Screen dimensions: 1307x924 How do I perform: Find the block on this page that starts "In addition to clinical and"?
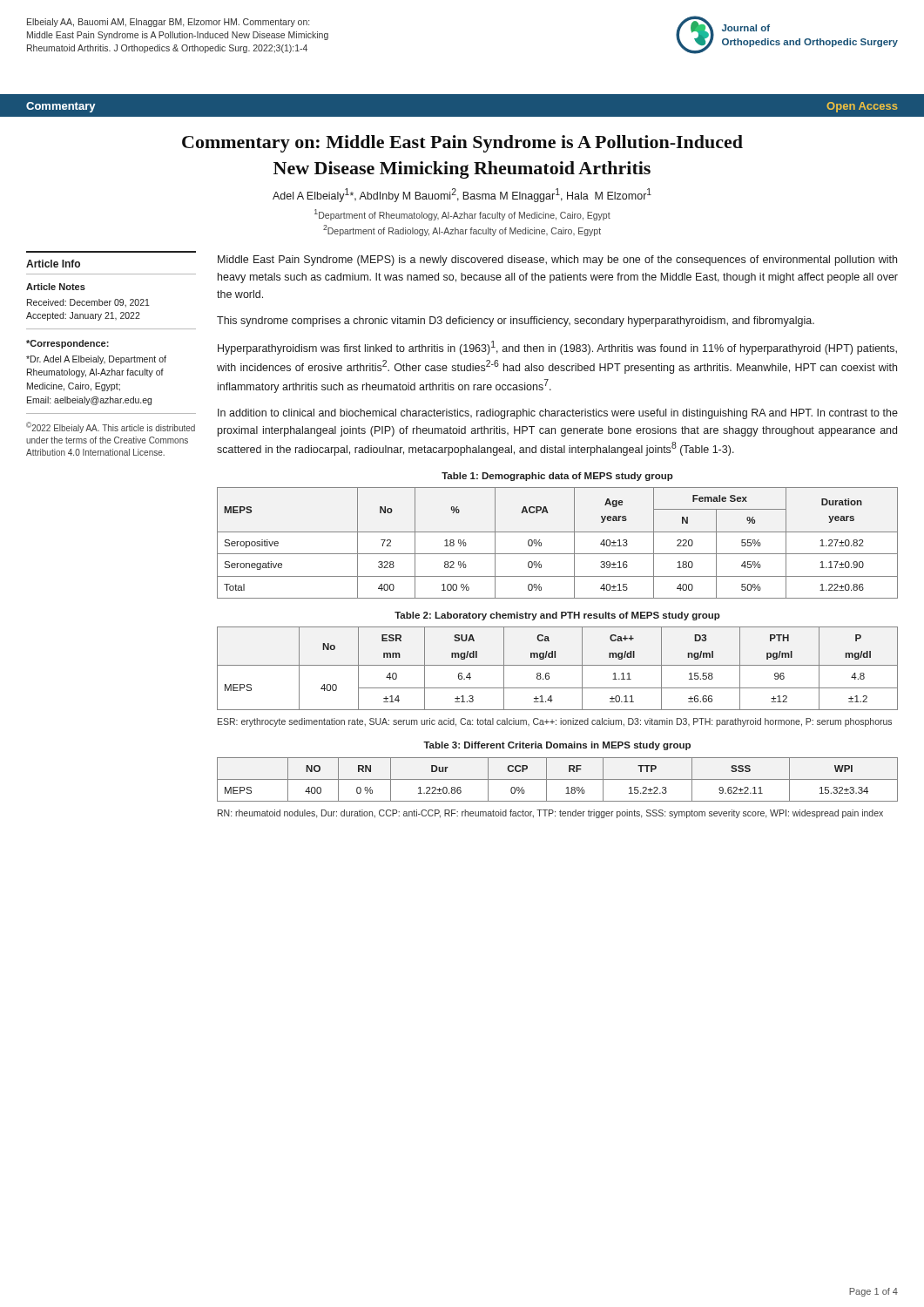click(557, 432)
